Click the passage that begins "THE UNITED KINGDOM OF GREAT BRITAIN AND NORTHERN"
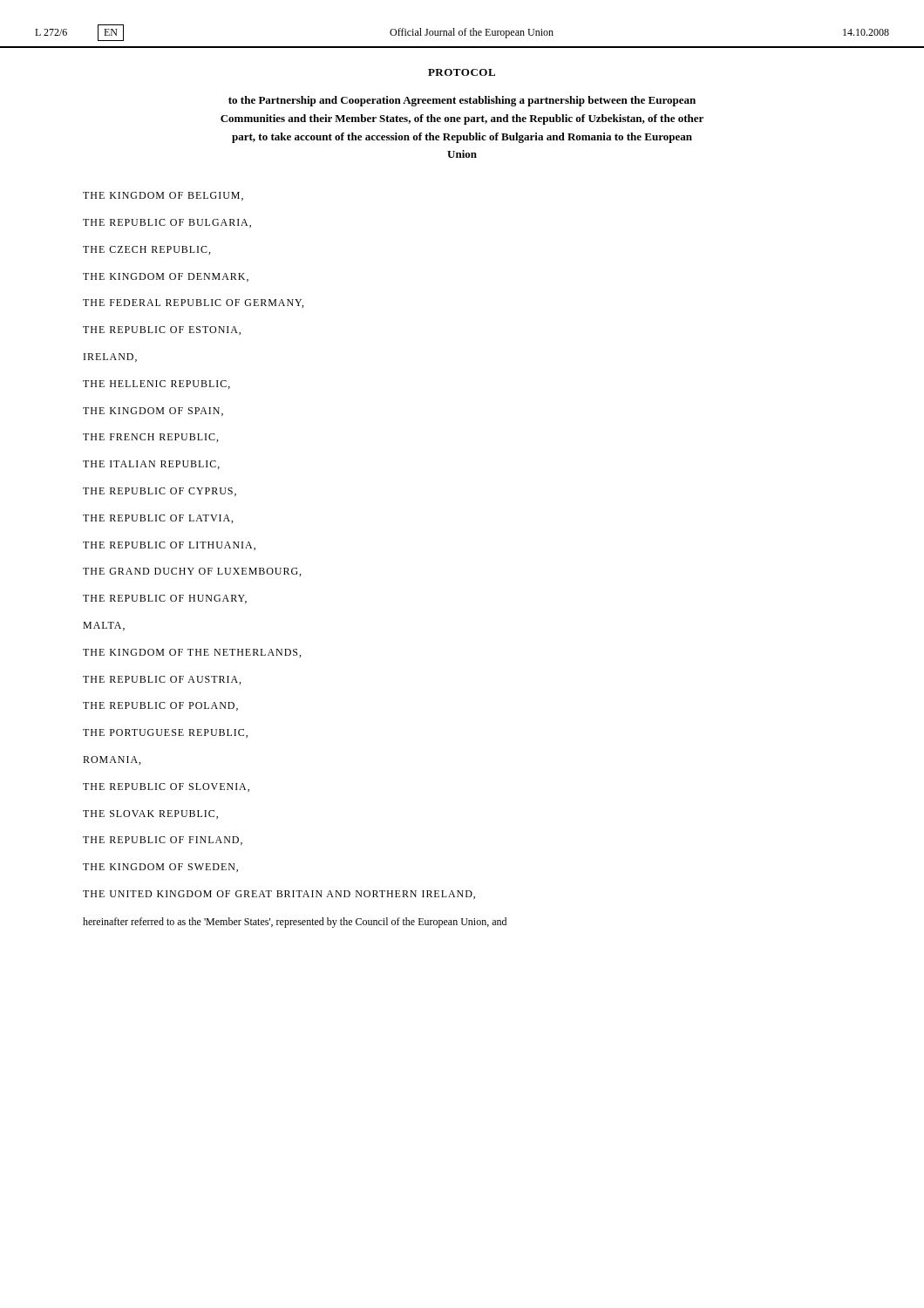 280,894
